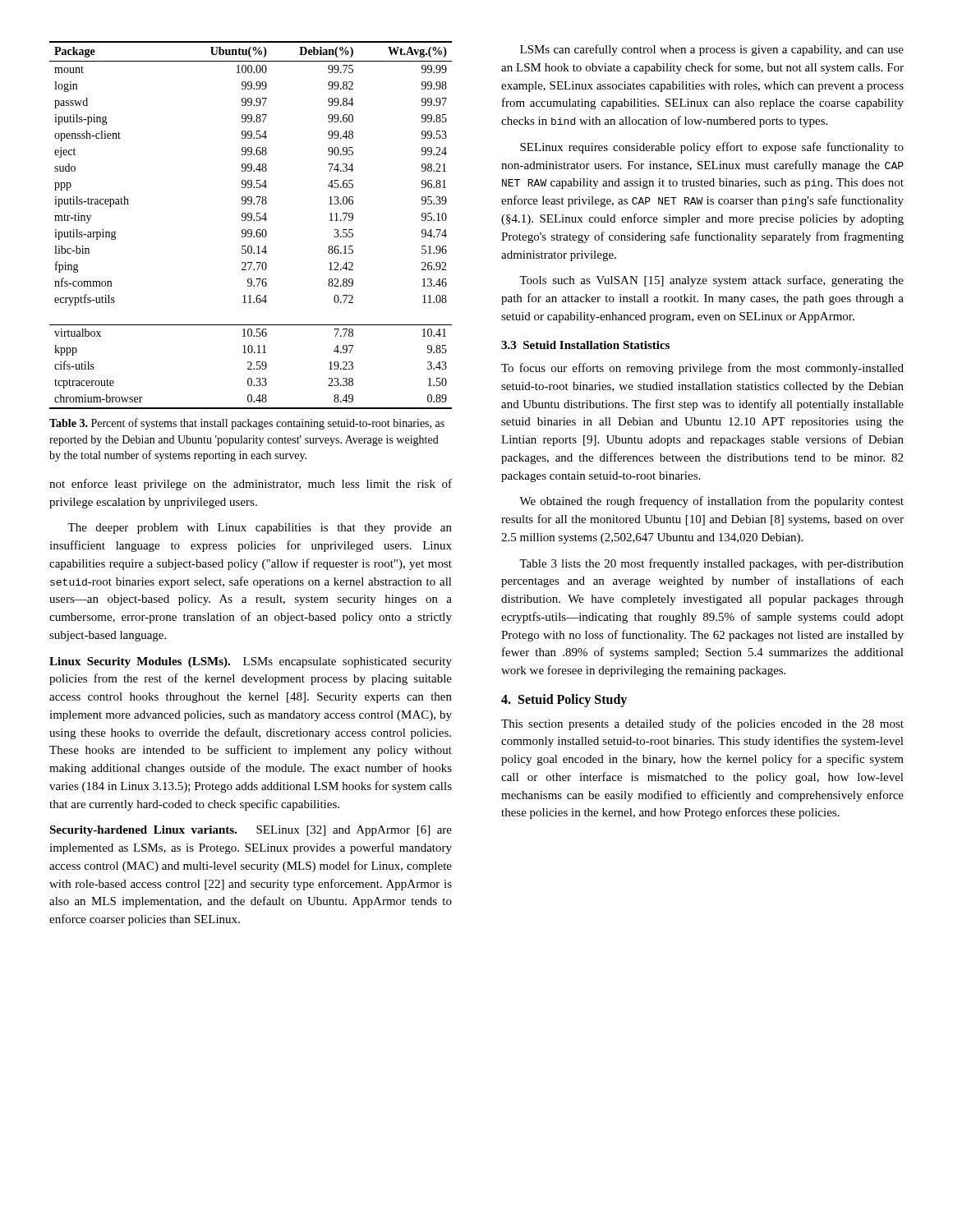Click on the text block that says "Linux Security Modules (LSMs). LSMs"
Screen dimensions: 1232x953
click(251, 733)
